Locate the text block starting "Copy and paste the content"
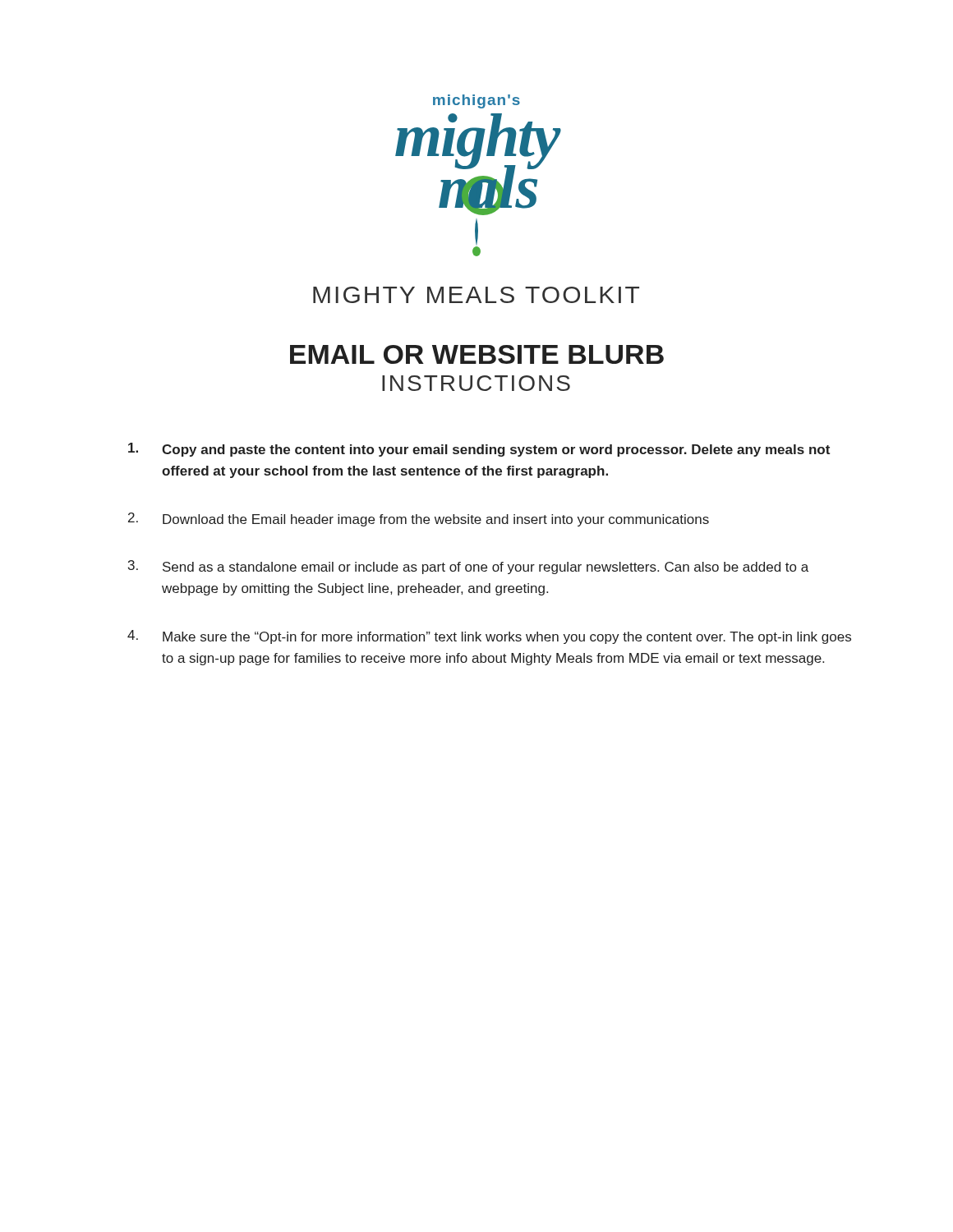Image resolution: width=953 pixels, height=1232 pixels. (491, 461)
